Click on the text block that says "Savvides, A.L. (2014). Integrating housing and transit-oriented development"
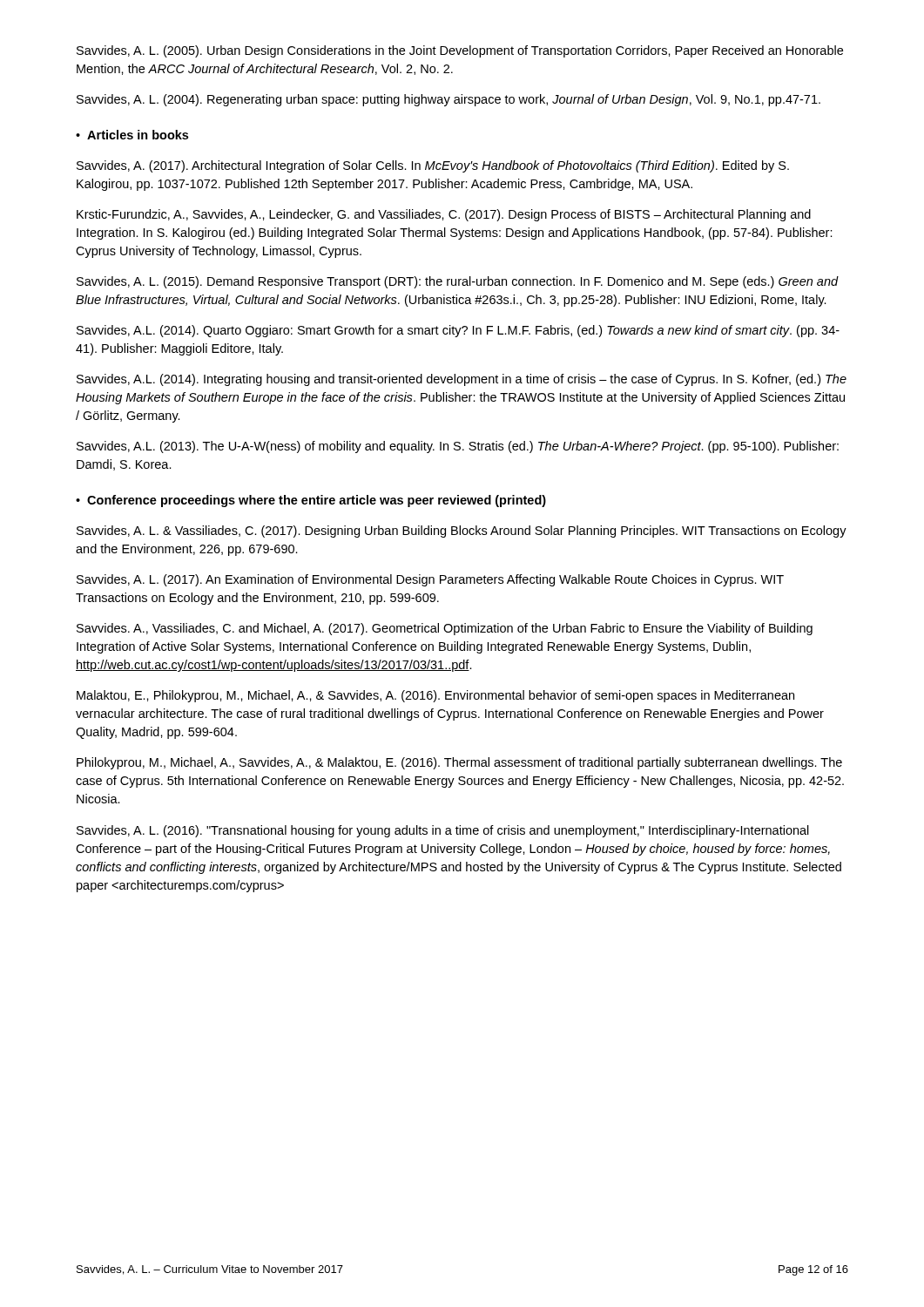The width and height of the screenshot is (924, 1307). (x=461, y=398)
